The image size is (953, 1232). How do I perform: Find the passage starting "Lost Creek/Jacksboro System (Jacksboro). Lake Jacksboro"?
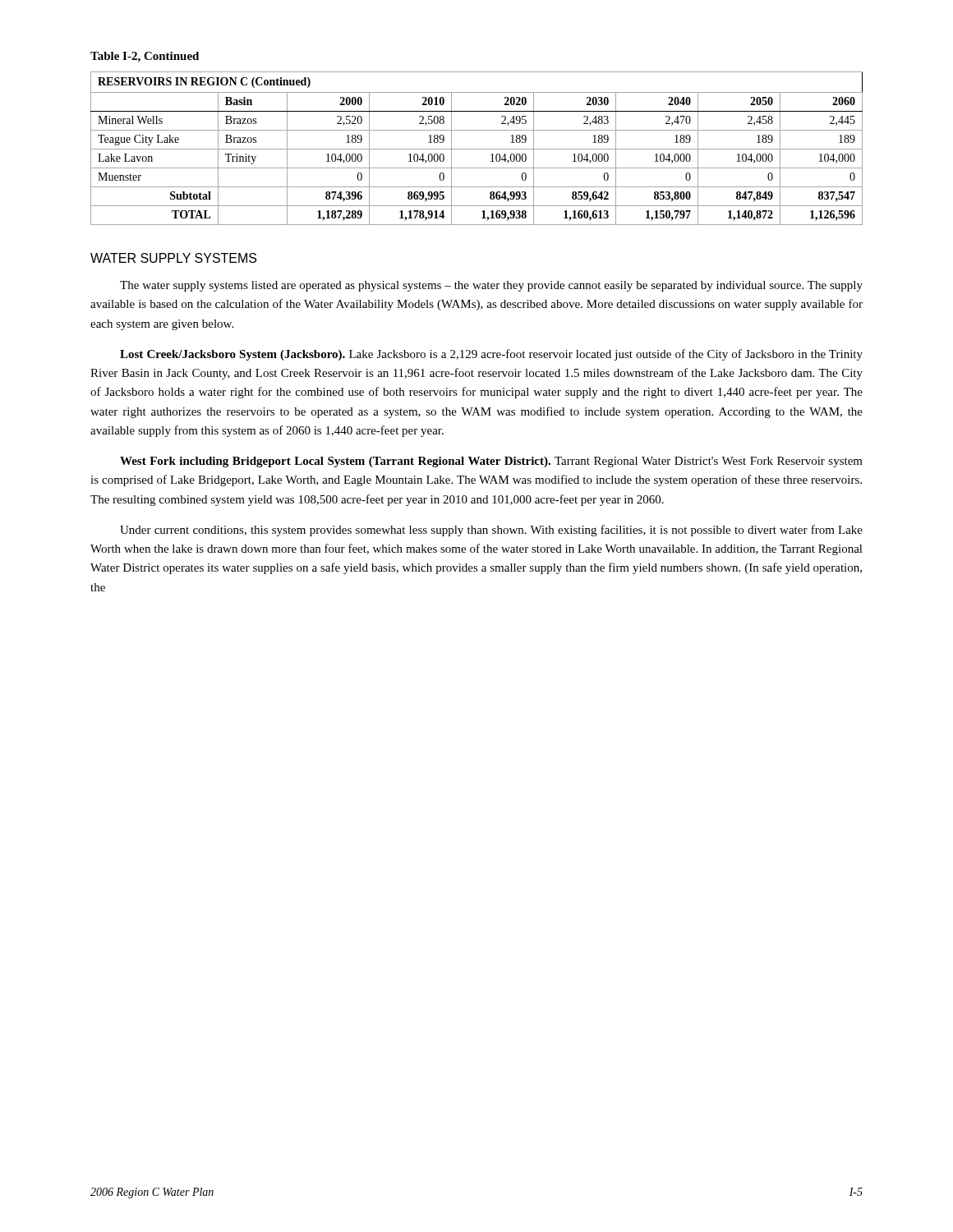click(x=476, y=392)
